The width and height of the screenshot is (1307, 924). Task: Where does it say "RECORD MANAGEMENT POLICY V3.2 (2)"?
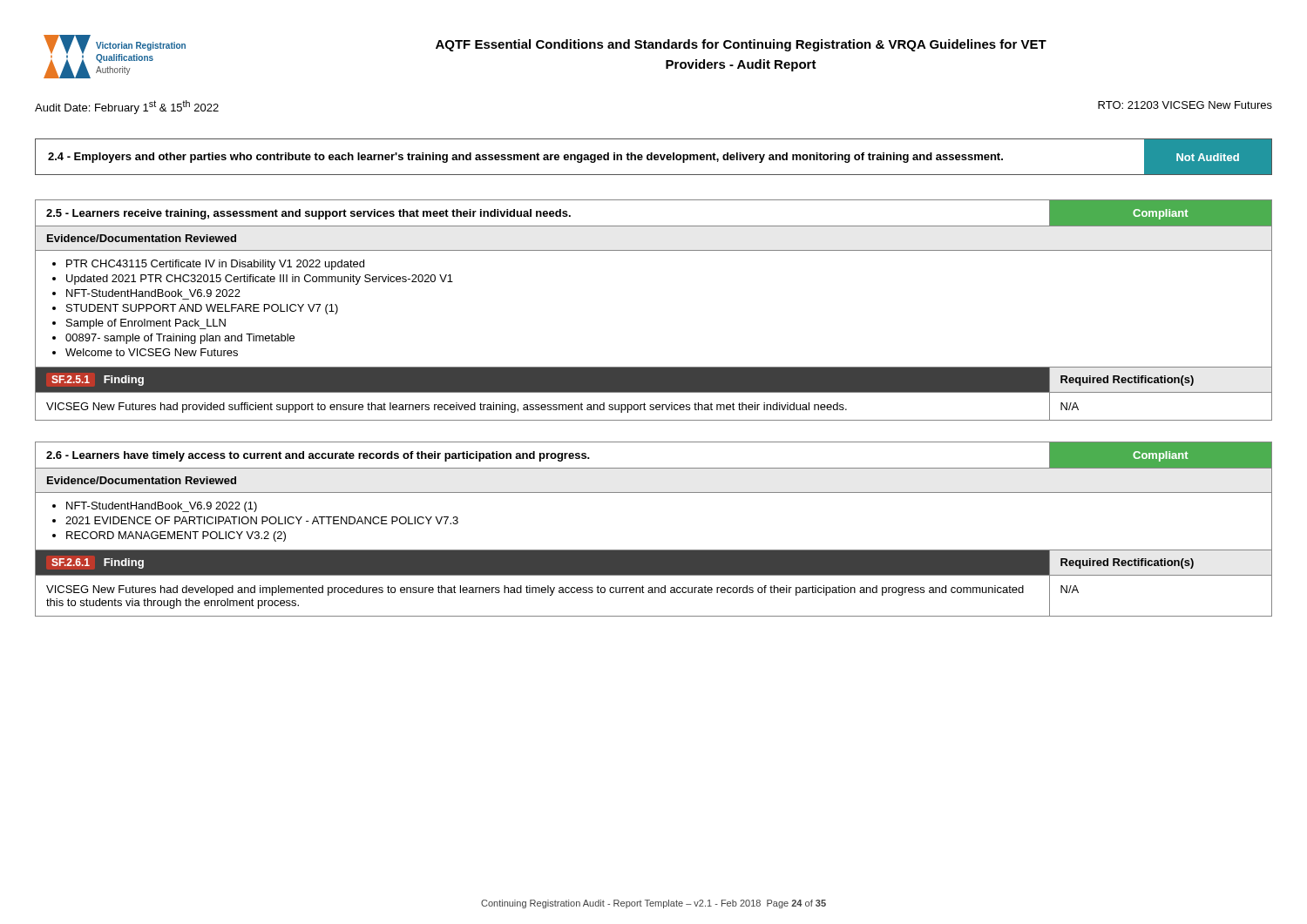tap(176, 535)
